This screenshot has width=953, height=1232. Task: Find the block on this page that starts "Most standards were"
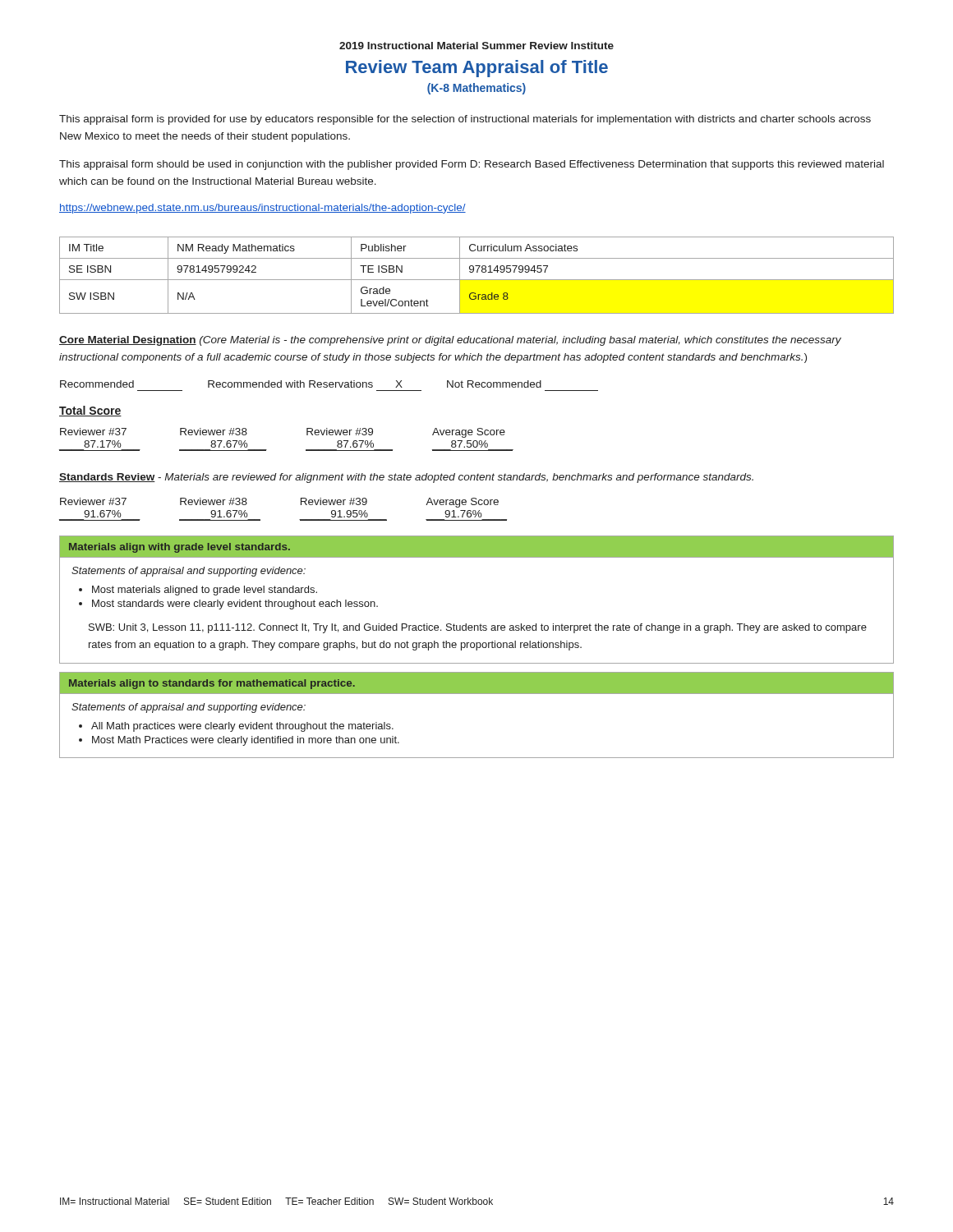pyautogui.click(x=235, y=604)
